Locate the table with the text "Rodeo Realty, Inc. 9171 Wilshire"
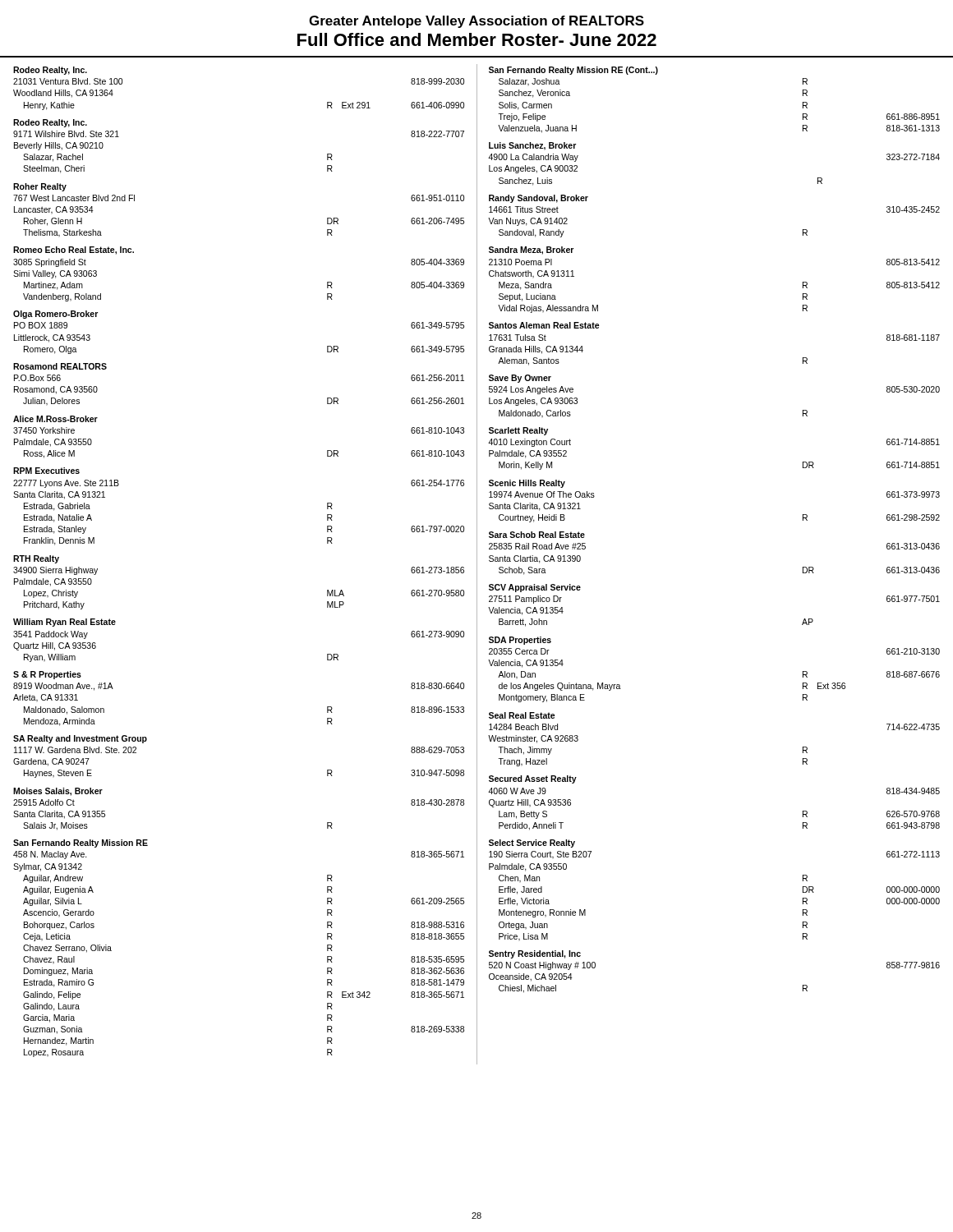This screenshot has width=953, height=1232. [239, 145]
